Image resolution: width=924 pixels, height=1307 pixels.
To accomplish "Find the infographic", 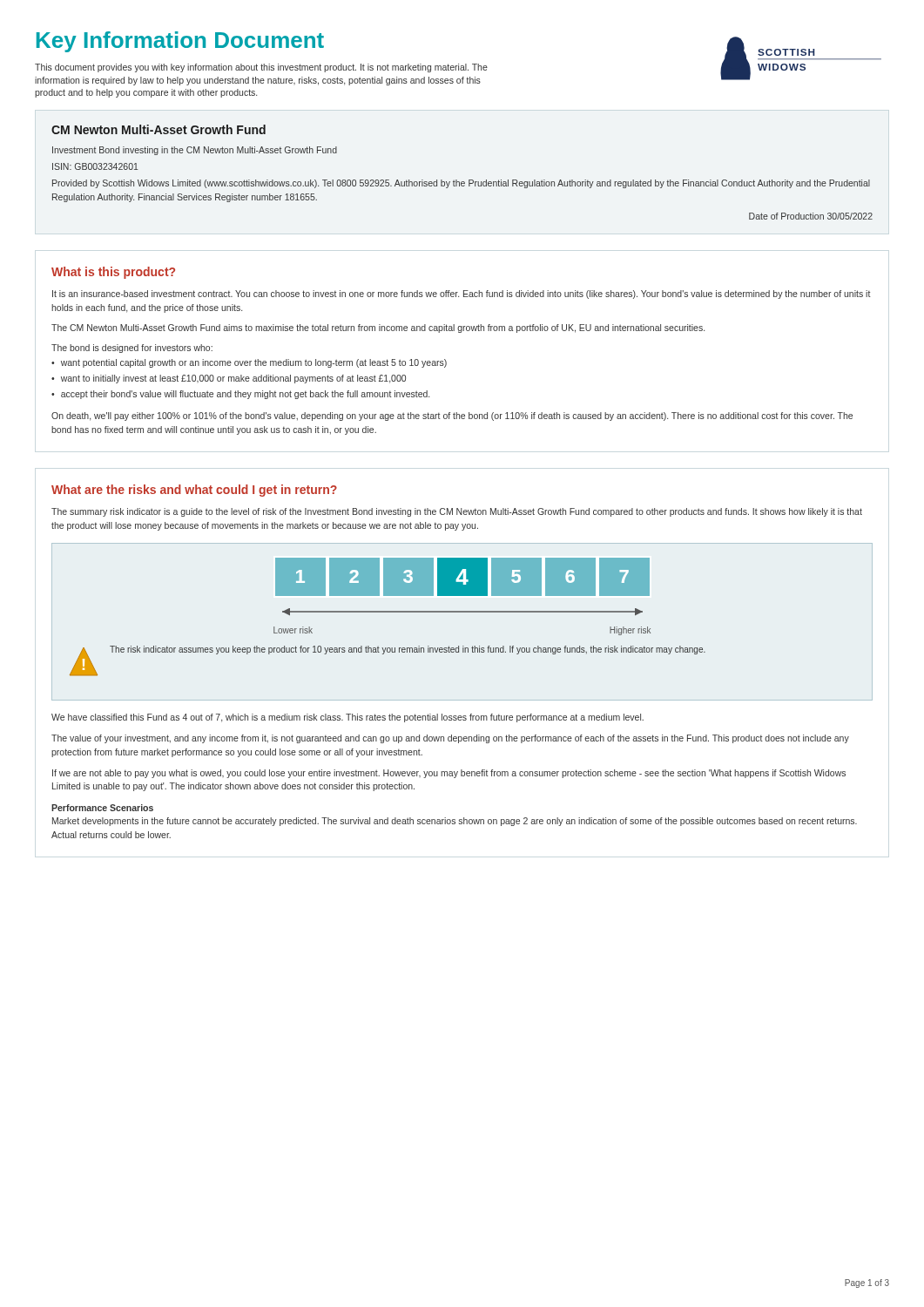I will point(462,622).
